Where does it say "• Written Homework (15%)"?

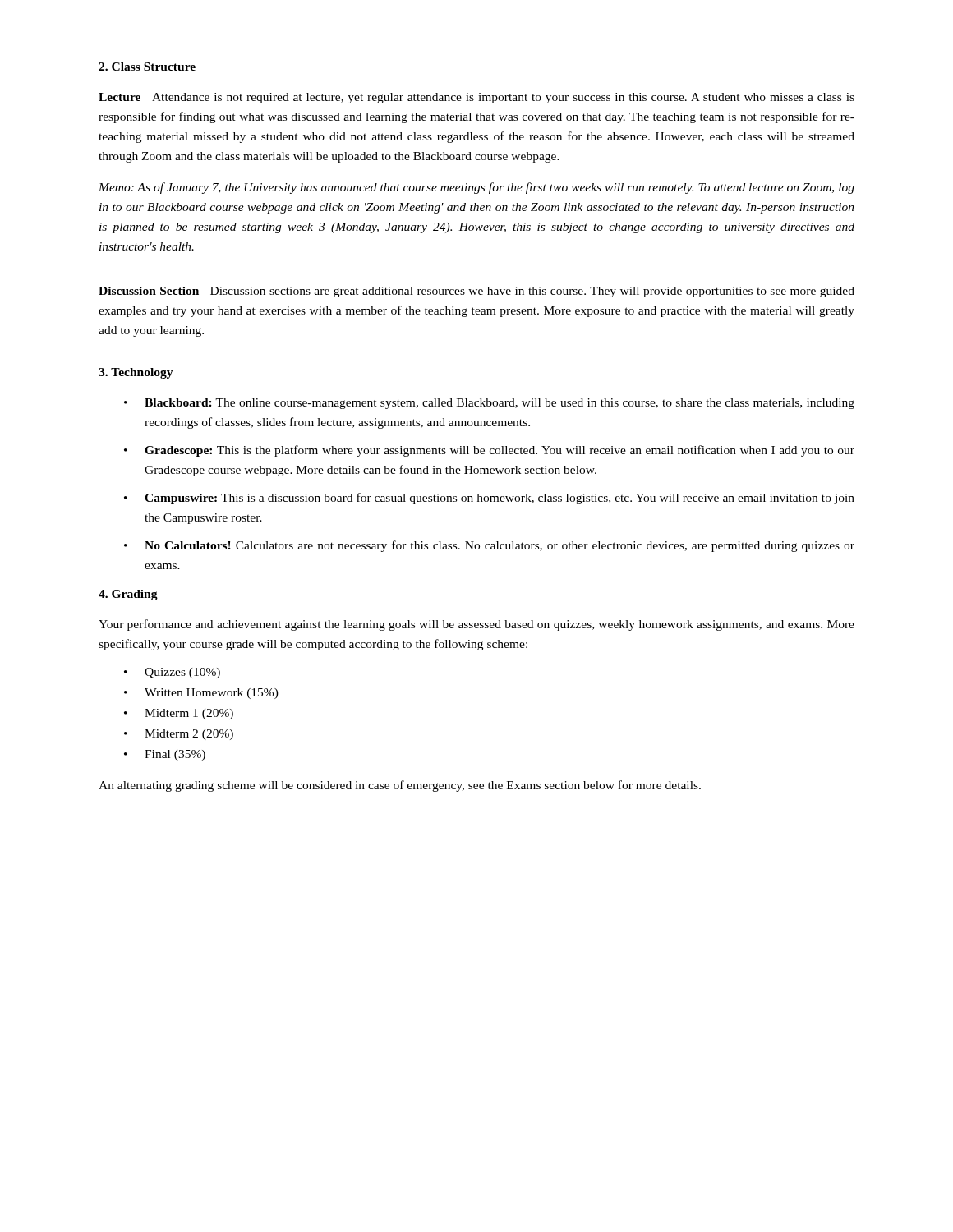point(201,693)
